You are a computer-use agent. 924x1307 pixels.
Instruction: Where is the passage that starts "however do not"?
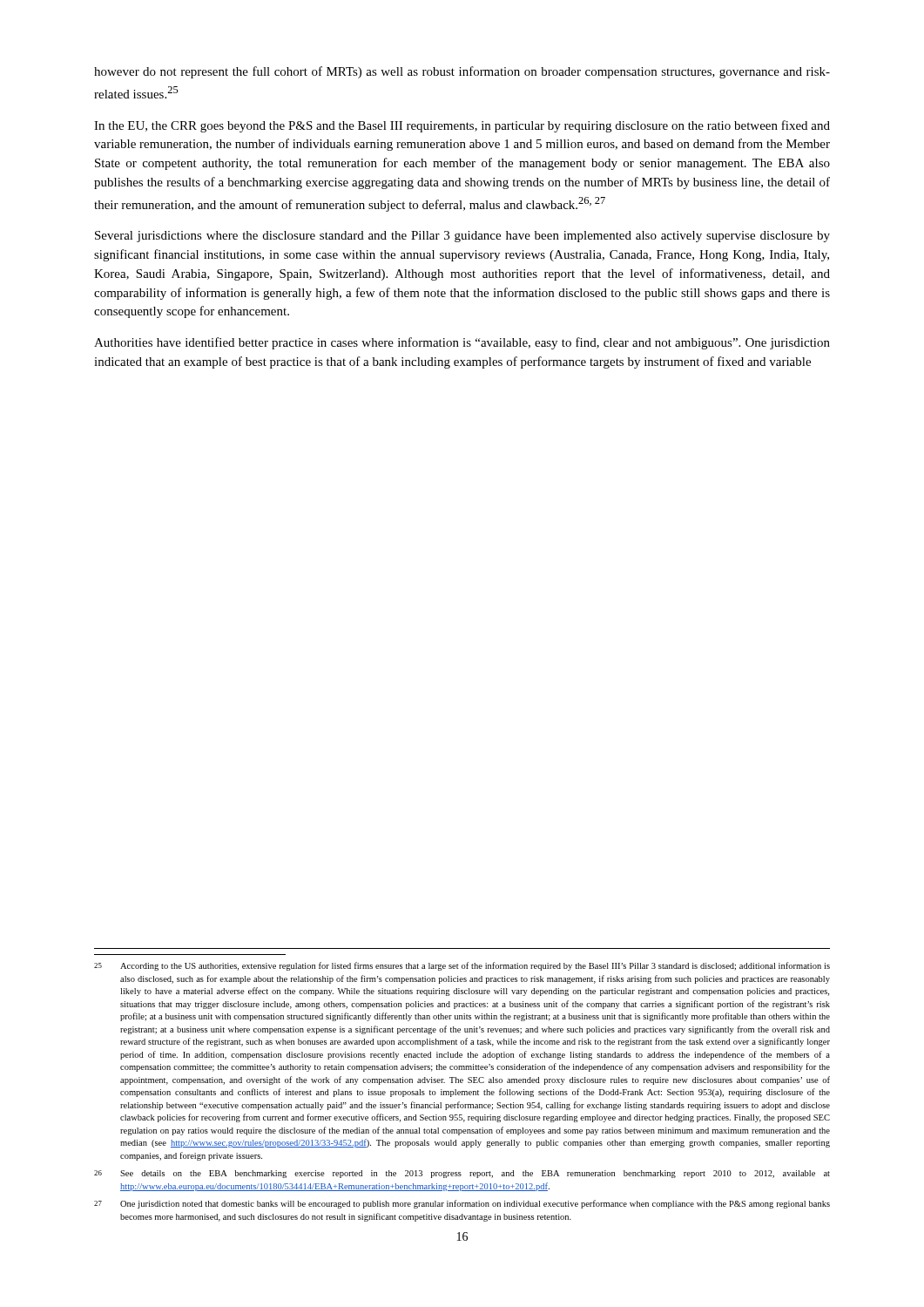pos(462,83)
